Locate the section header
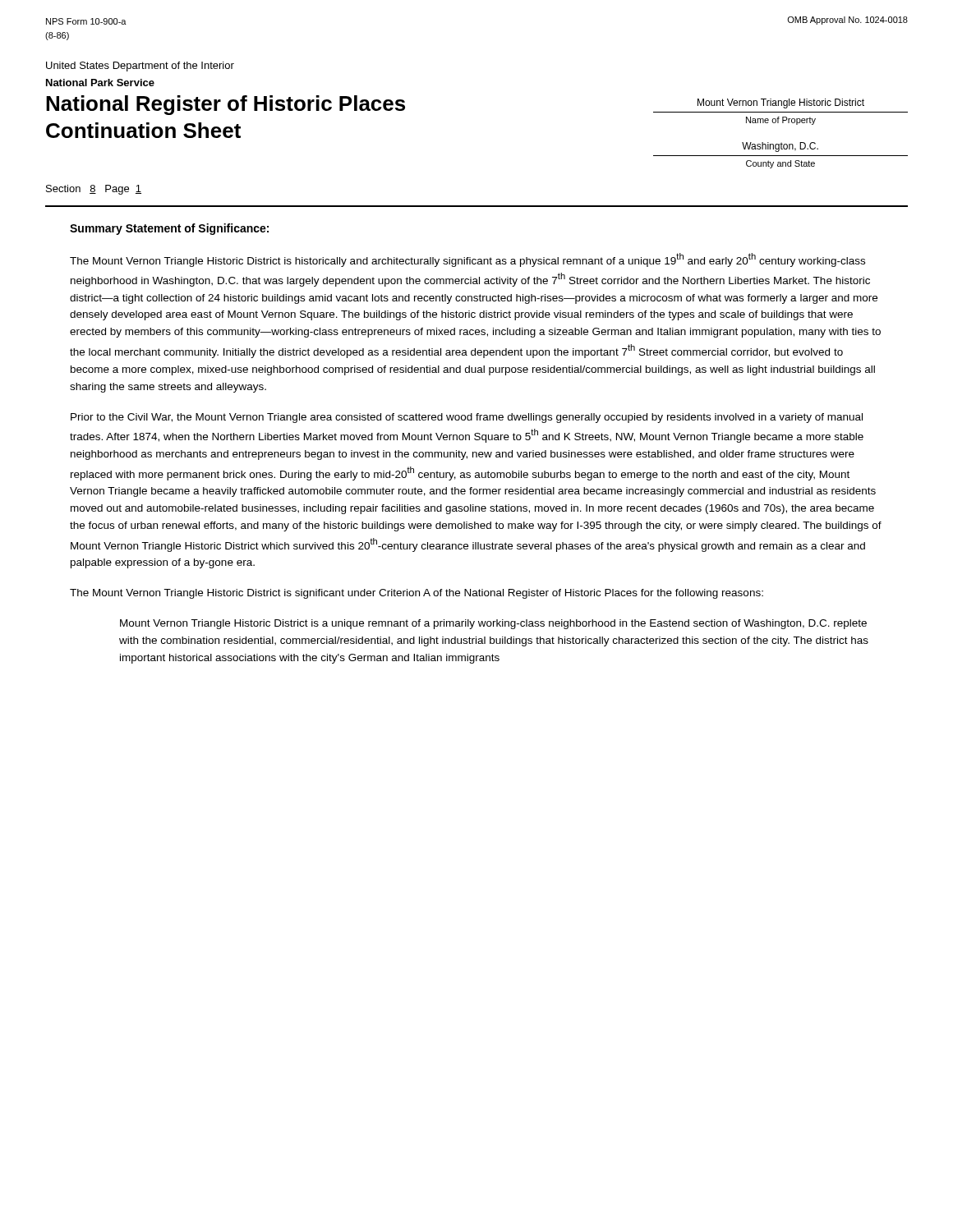Image resolution: width=953 pixels, height=1232 pixels. (170, 228)
